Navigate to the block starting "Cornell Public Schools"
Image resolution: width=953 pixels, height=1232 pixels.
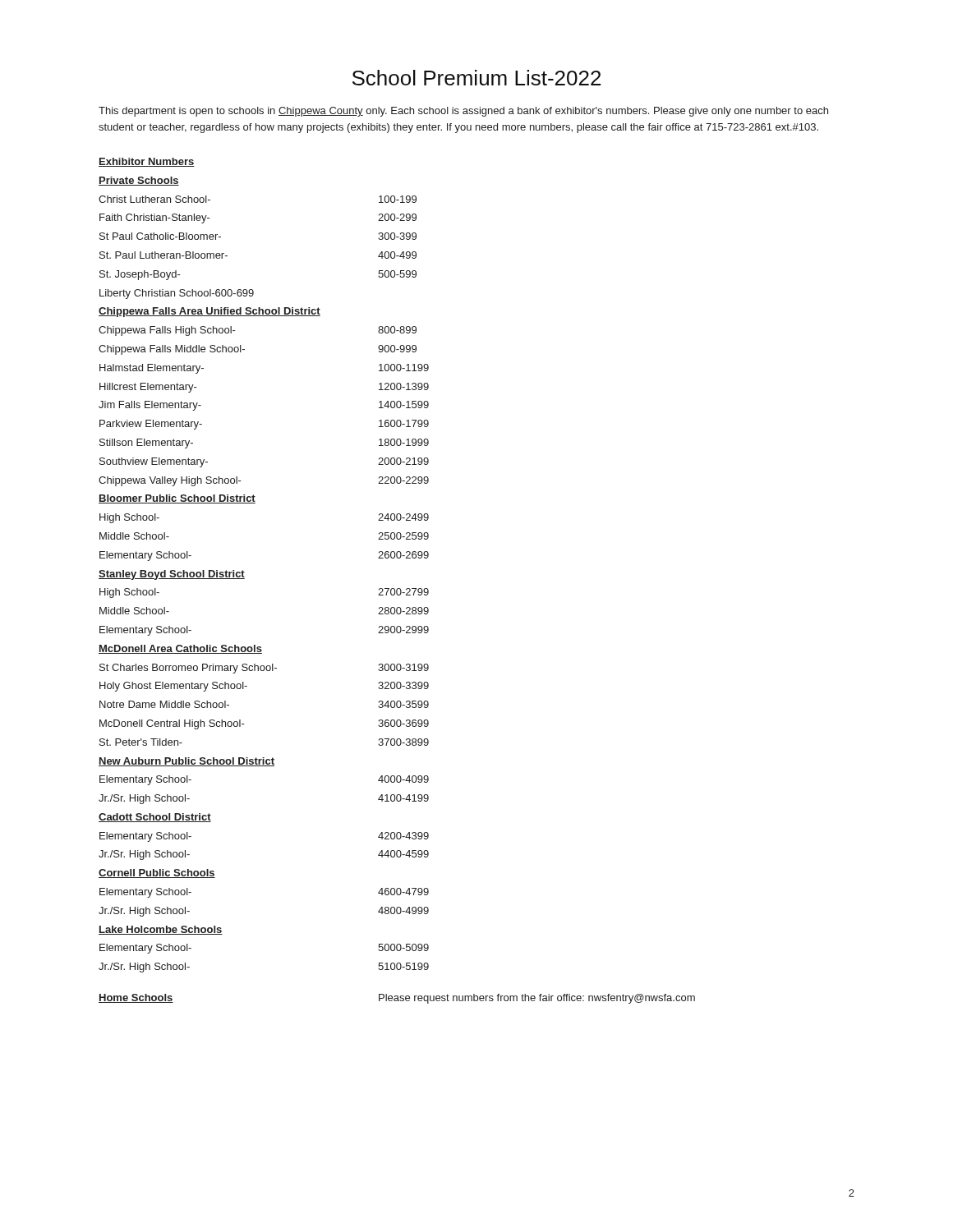click(x=157, y=873)
